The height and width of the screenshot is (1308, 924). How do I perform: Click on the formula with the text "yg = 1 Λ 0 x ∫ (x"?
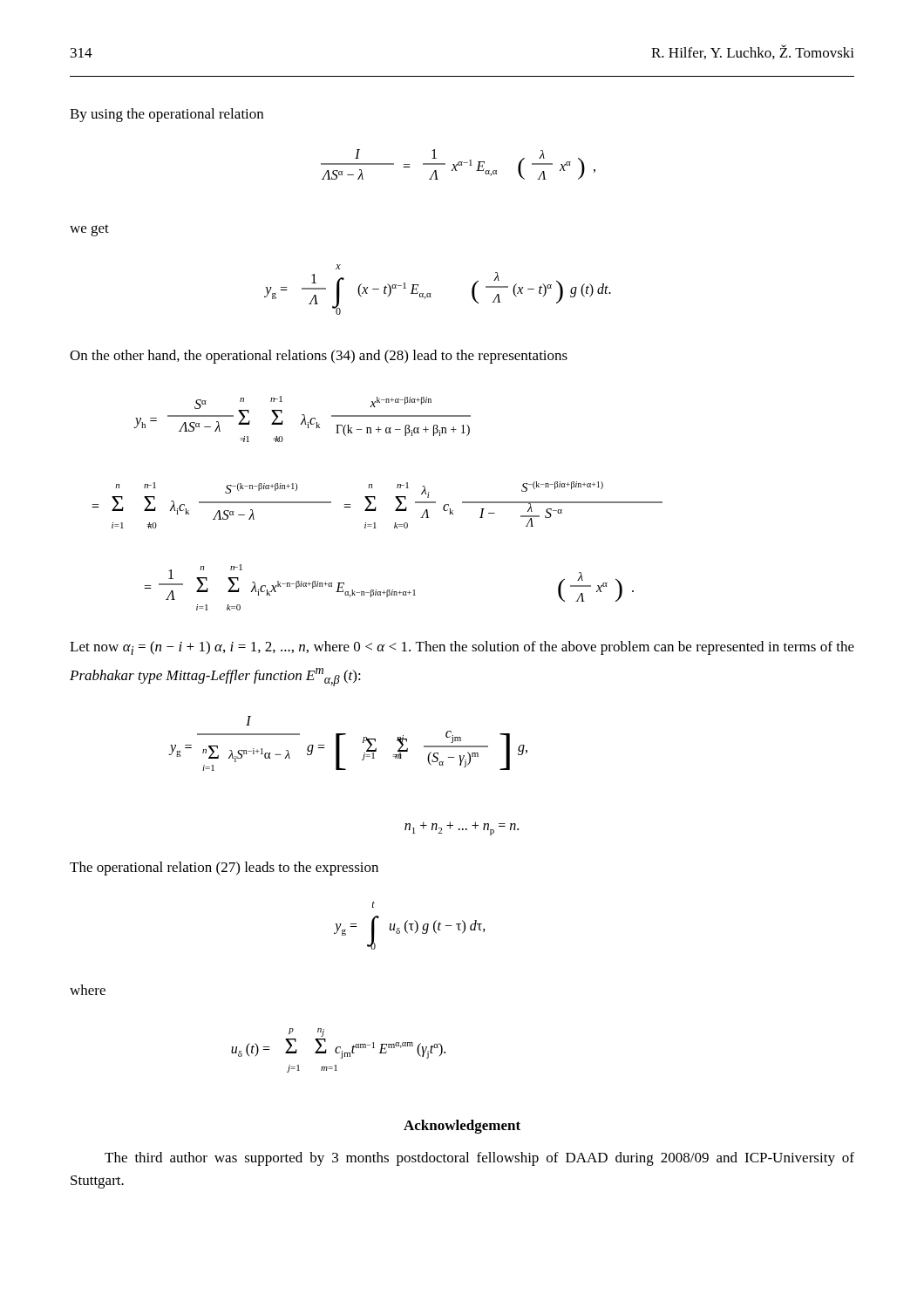[462, 289]
